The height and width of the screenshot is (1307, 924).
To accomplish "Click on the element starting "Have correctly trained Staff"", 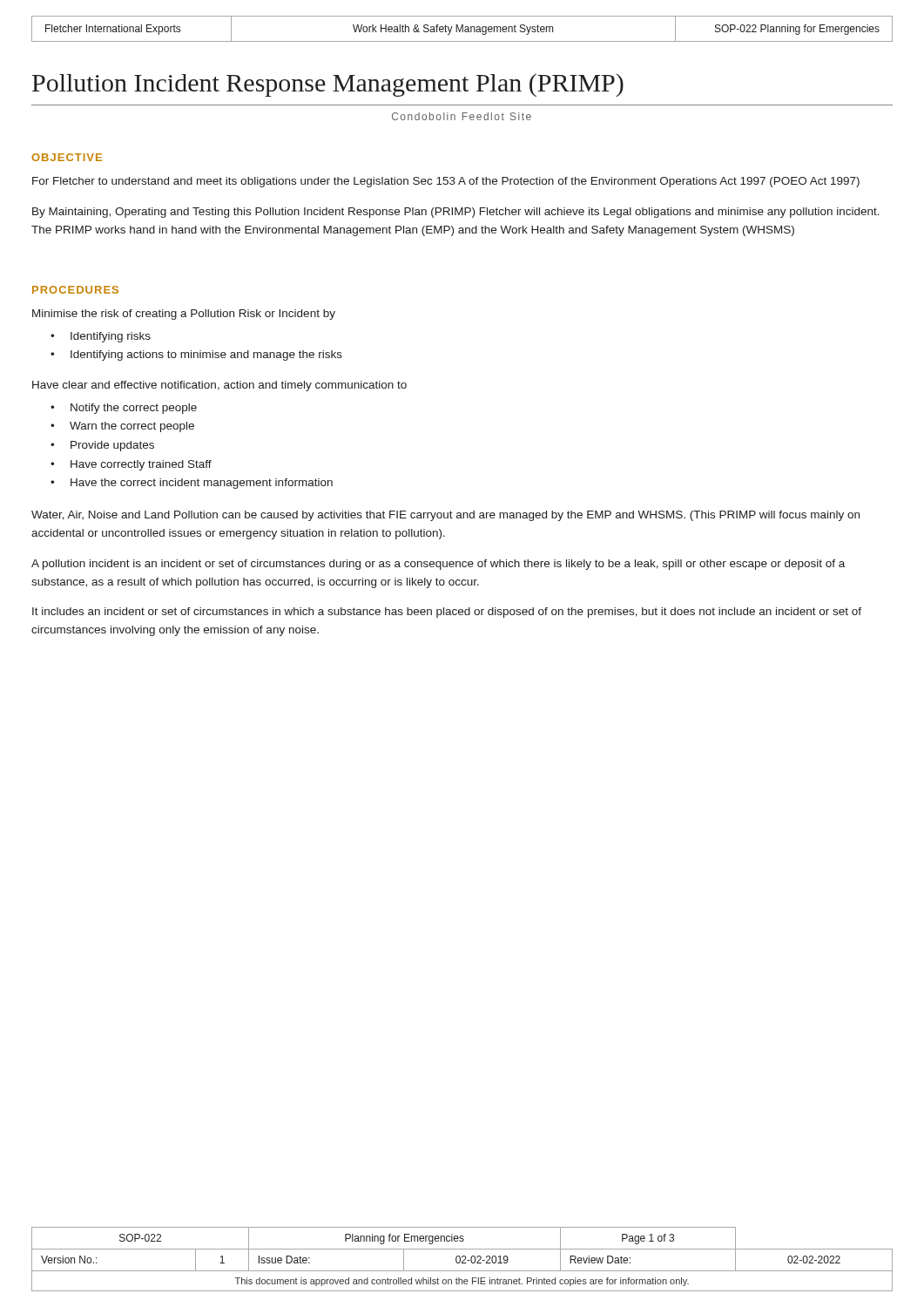I will (140, 464).
